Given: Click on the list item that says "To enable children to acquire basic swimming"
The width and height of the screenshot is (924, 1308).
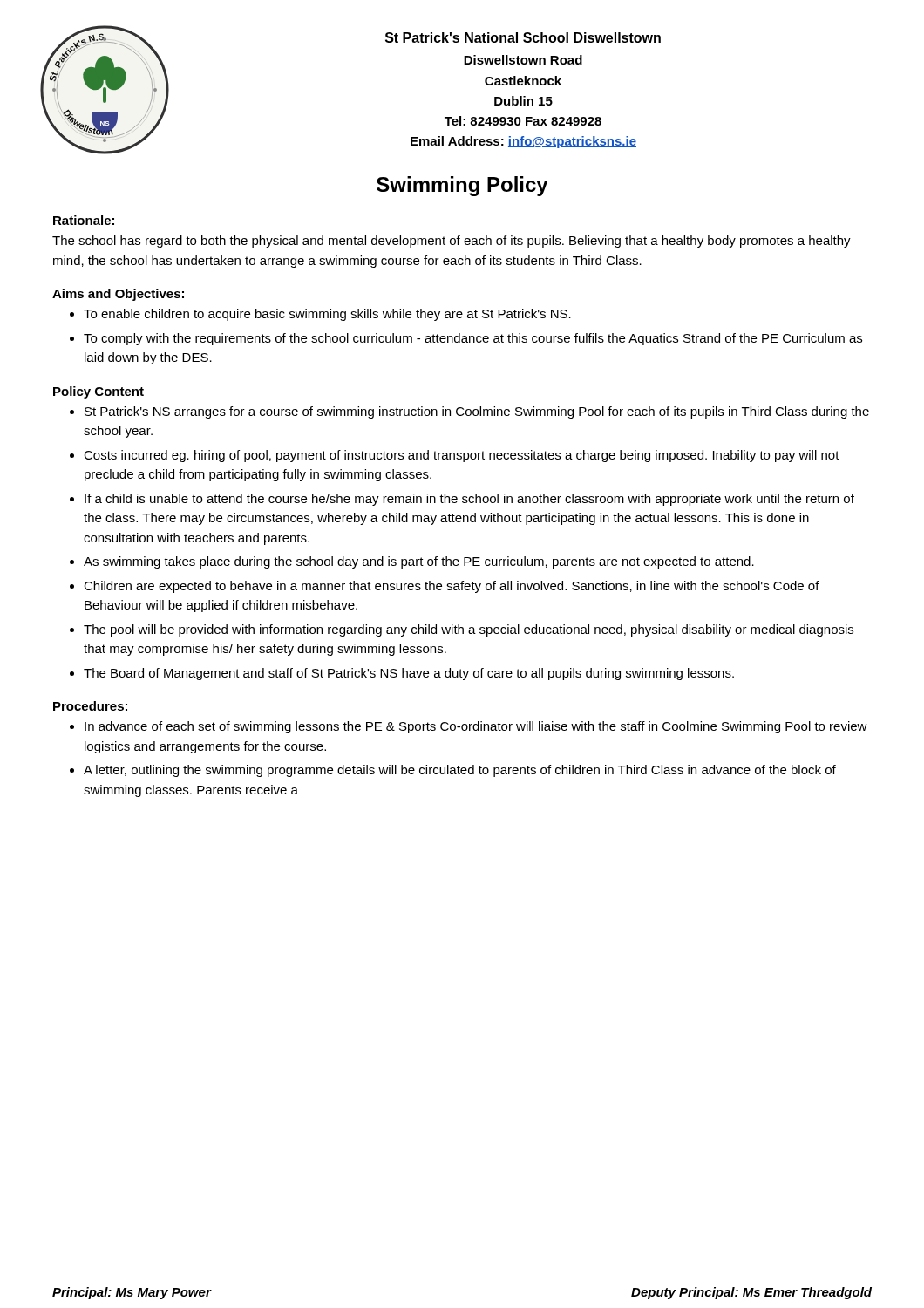Looking at the screenshot, I should point(328,313).
